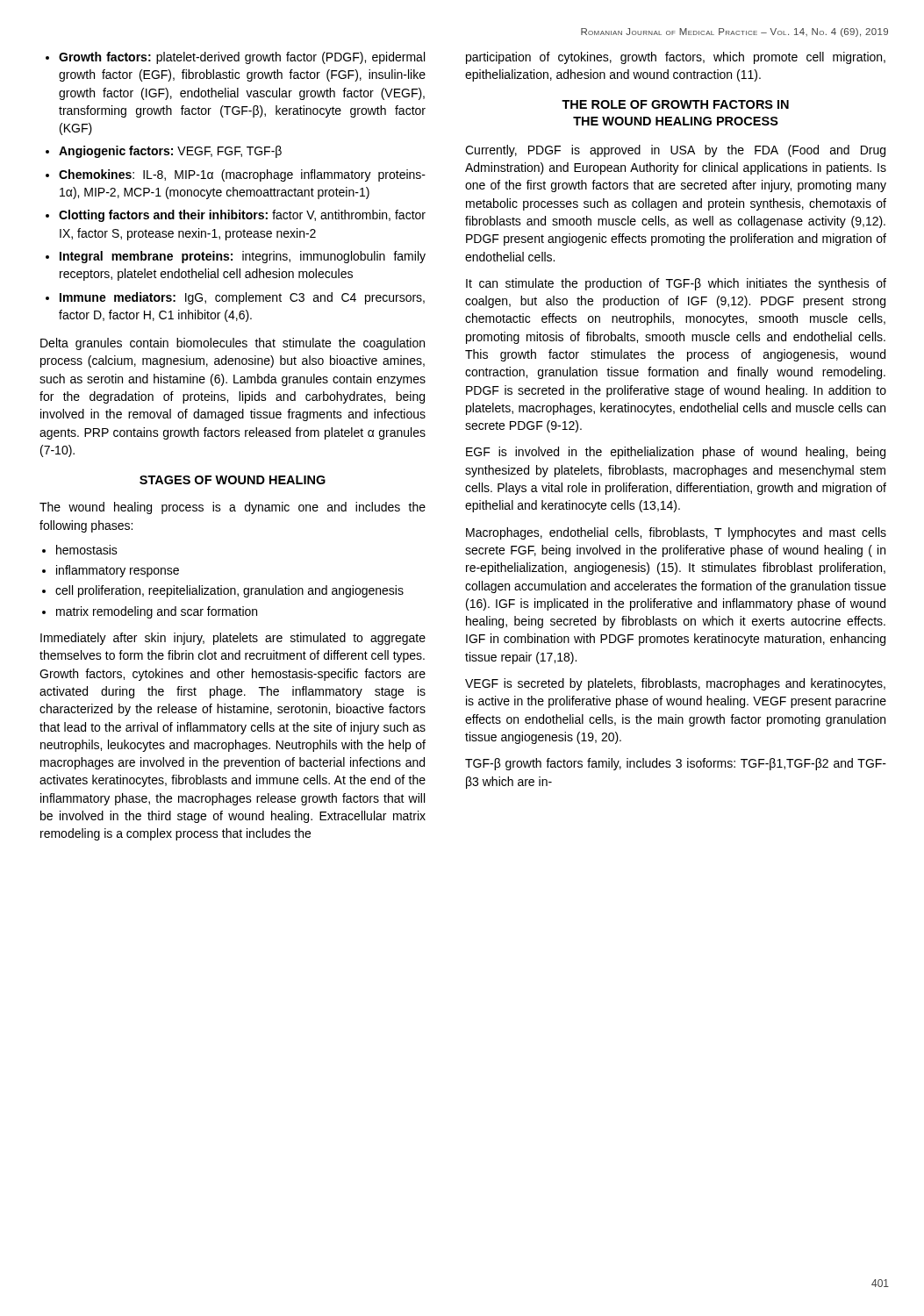Select the block starting "Macrophages, endothelial cells, fibroblasts, T lymphocytes and"

tap(676, 595)
